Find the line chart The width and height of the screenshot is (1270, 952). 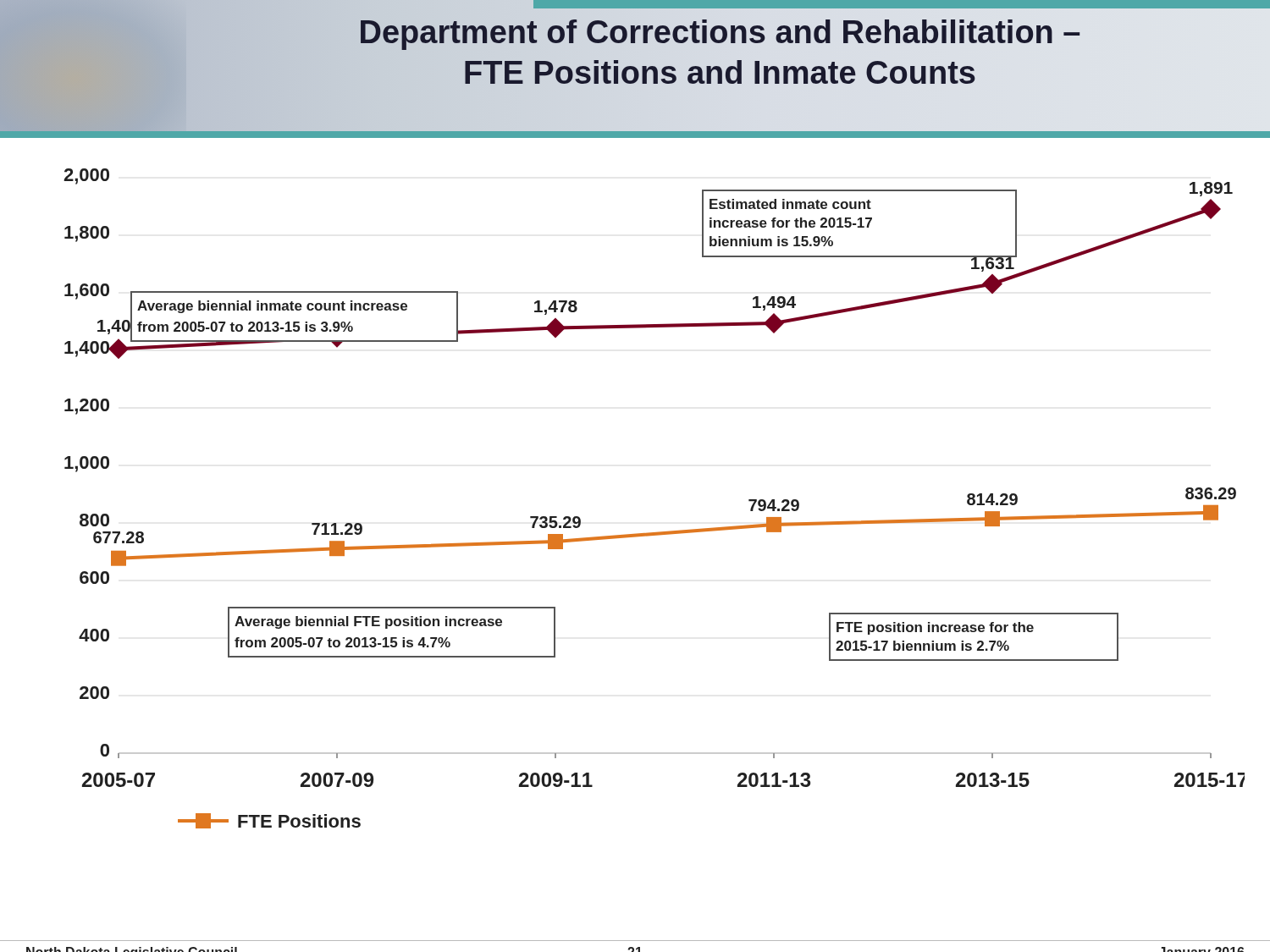point(639,491)
